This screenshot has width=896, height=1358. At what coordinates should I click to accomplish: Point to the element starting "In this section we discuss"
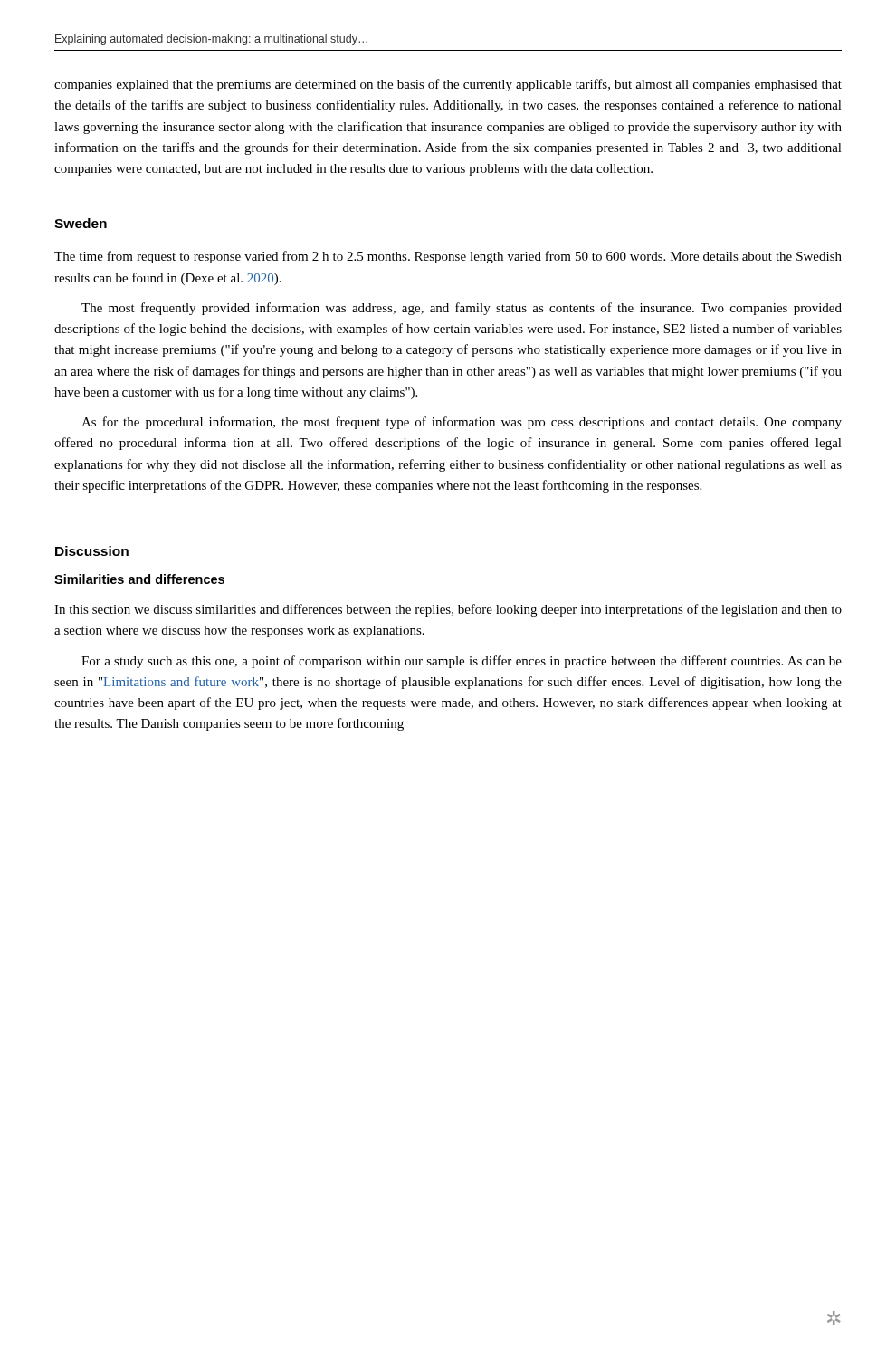(448, 620)
